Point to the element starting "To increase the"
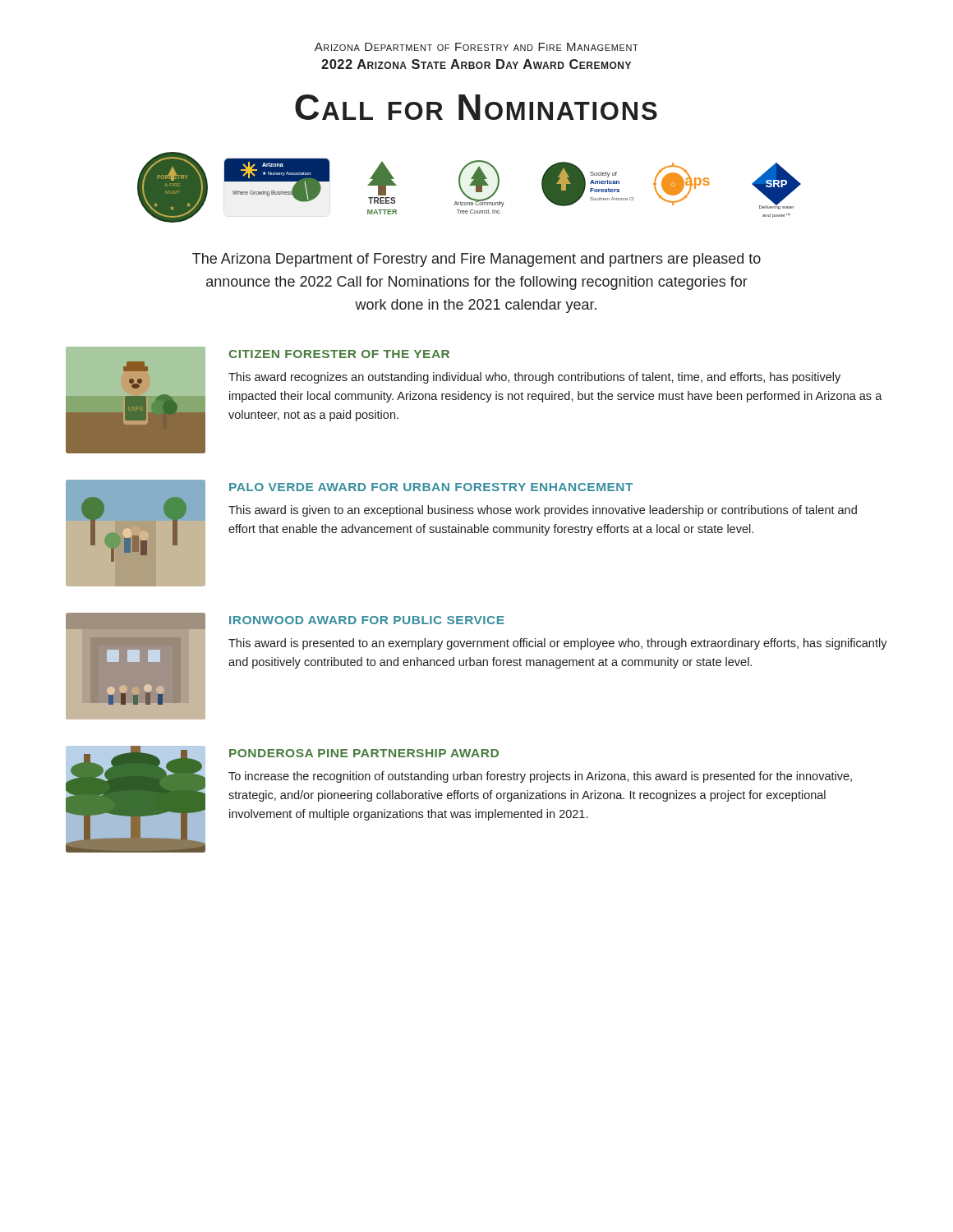 pos(541,795)
